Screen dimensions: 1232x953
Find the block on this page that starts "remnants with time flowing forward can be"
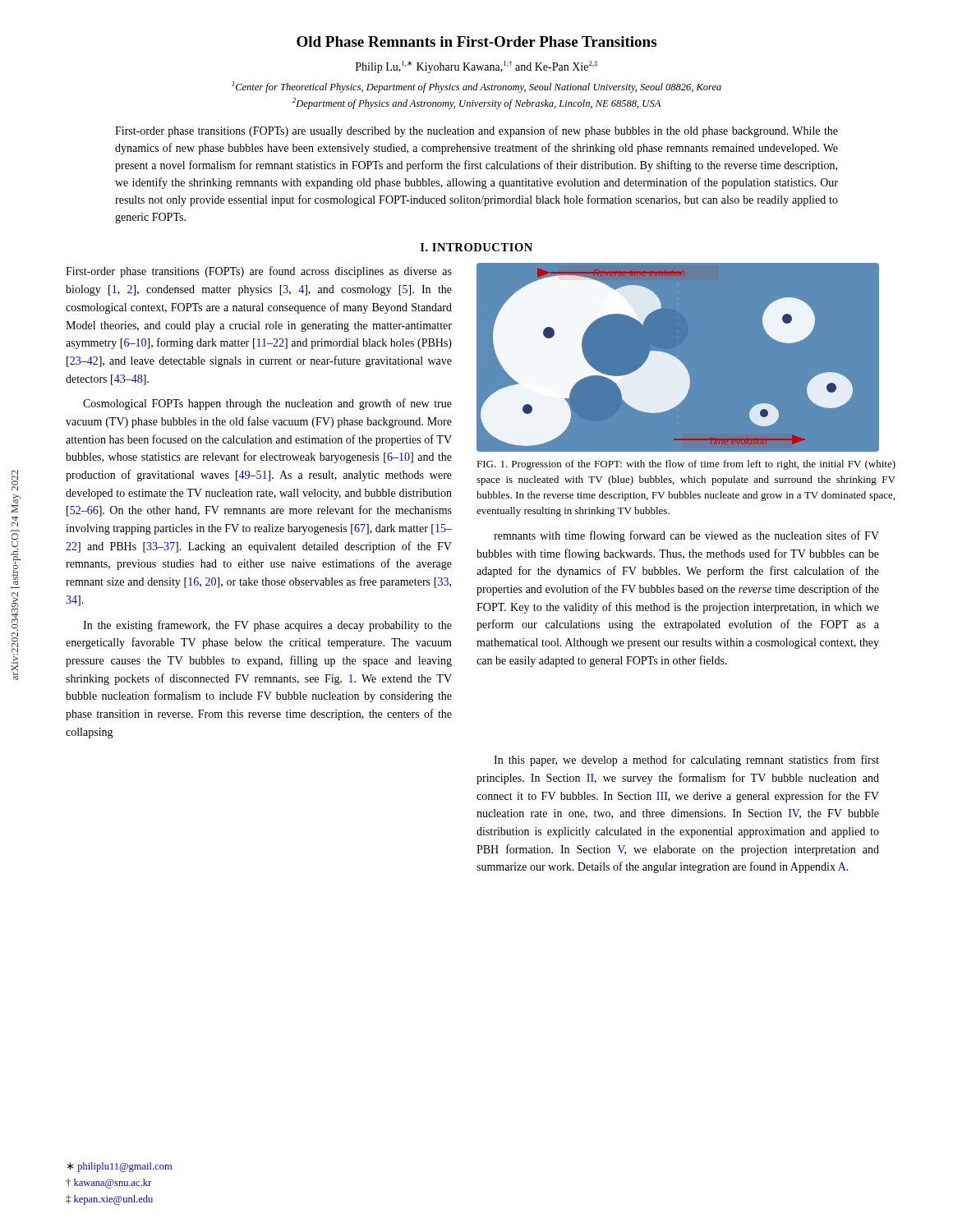[678, 598]
